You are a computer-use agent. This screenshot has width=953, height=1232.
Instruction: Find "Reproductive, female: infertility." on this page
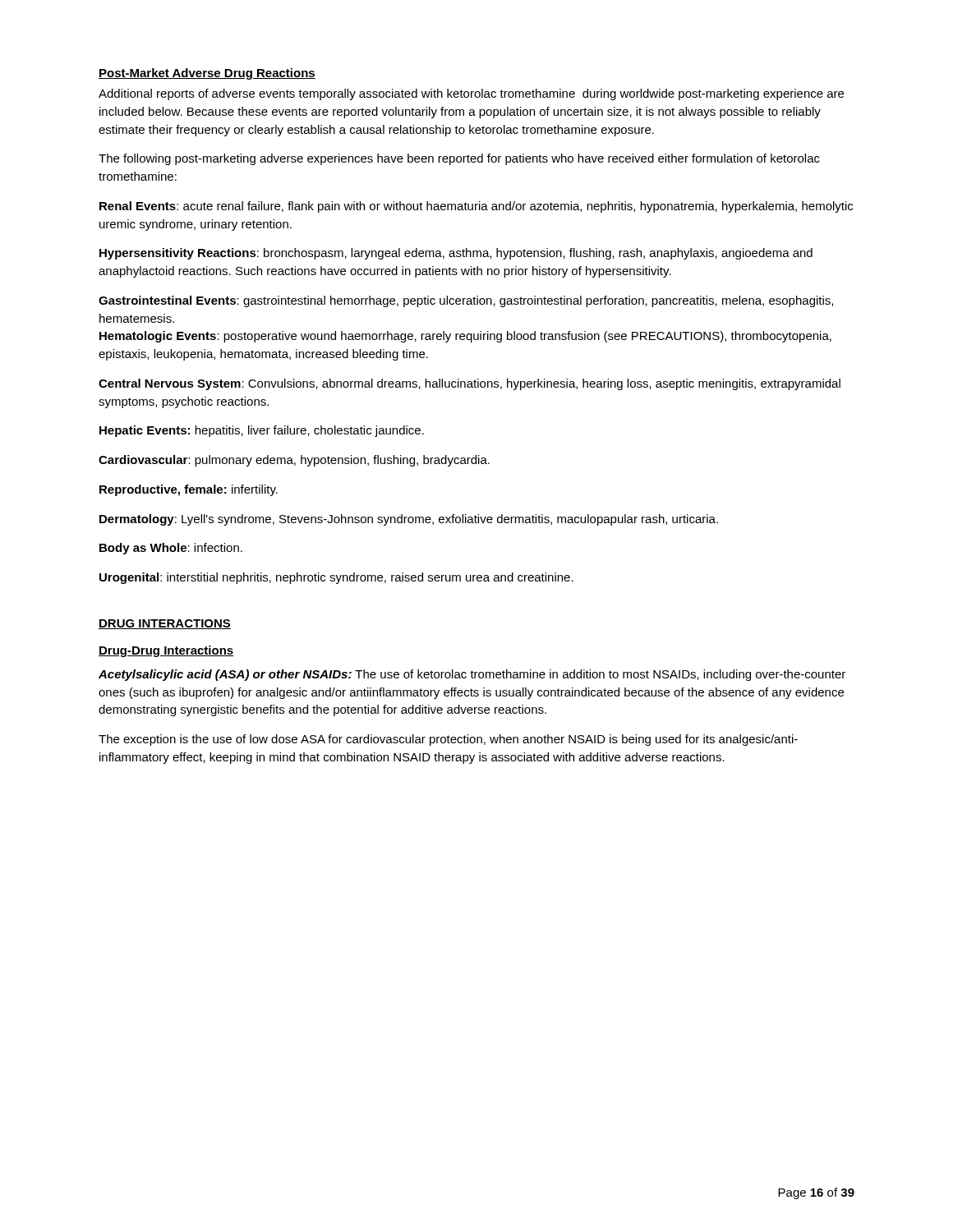coord(189,489)
